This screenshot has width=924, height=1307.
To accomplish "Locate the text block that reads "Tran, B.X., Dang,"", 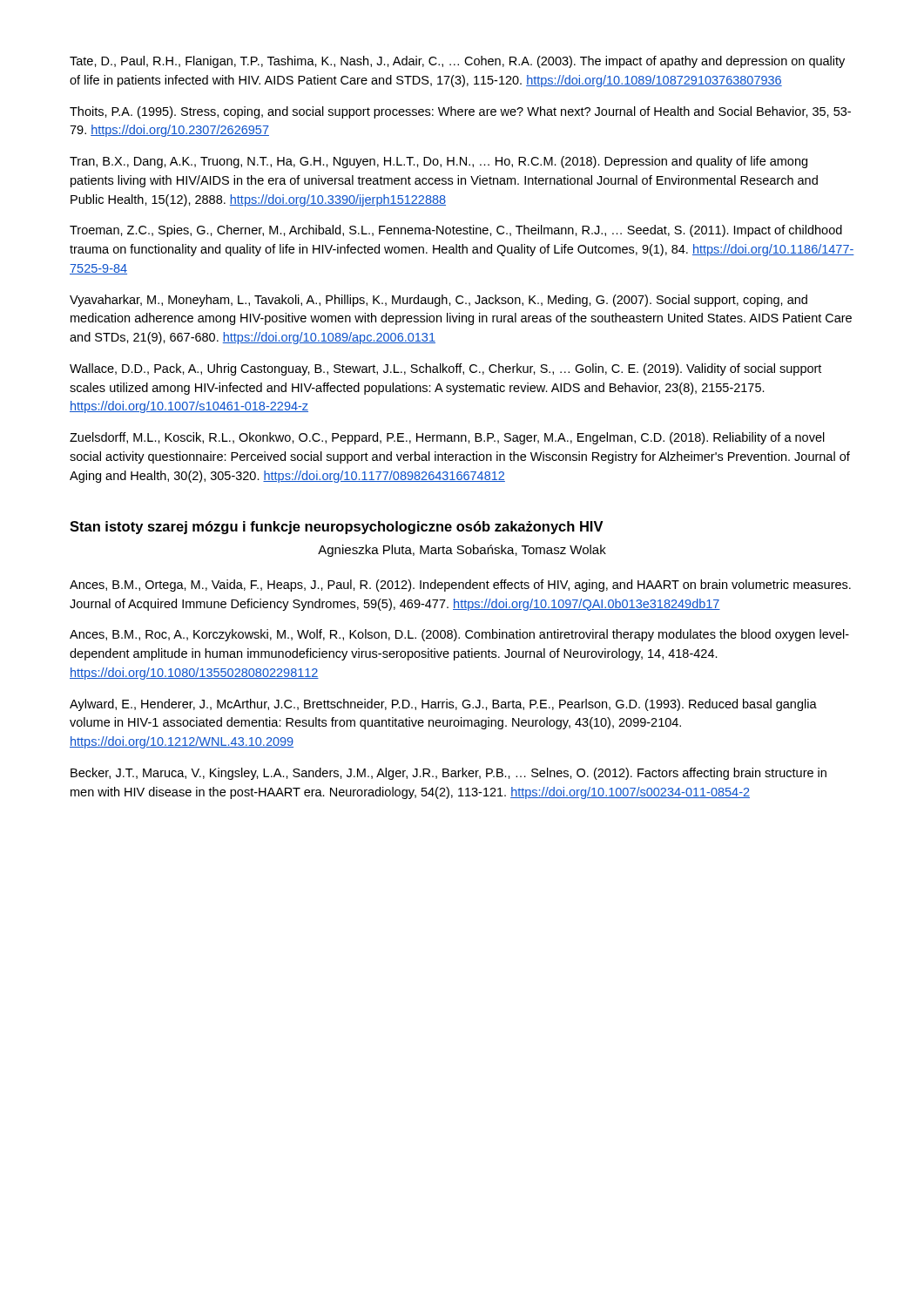I will (444, 180).
